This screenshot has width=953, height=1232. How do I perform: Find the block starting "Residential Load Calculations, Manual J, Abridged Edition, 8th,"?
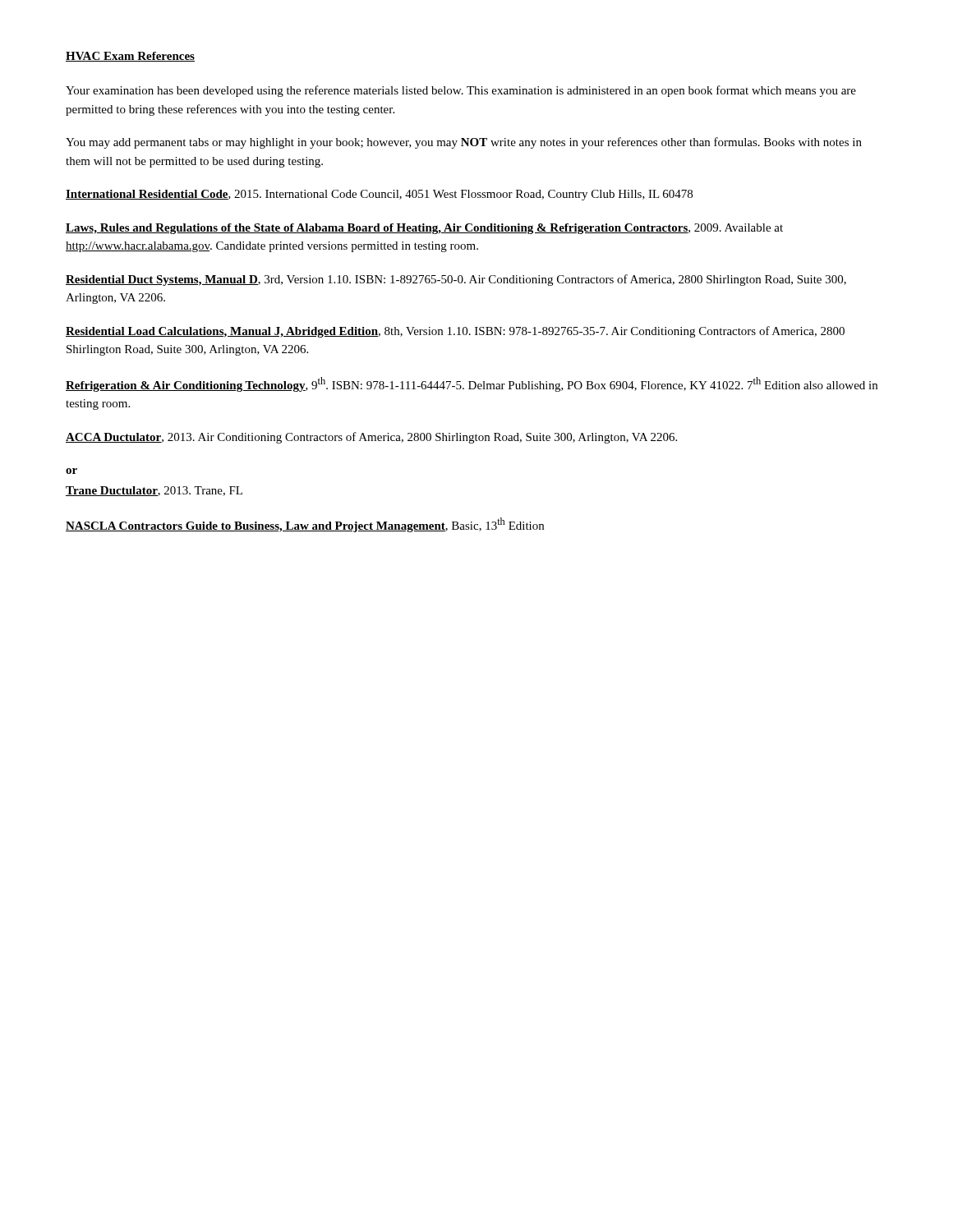tap(455, 340)
